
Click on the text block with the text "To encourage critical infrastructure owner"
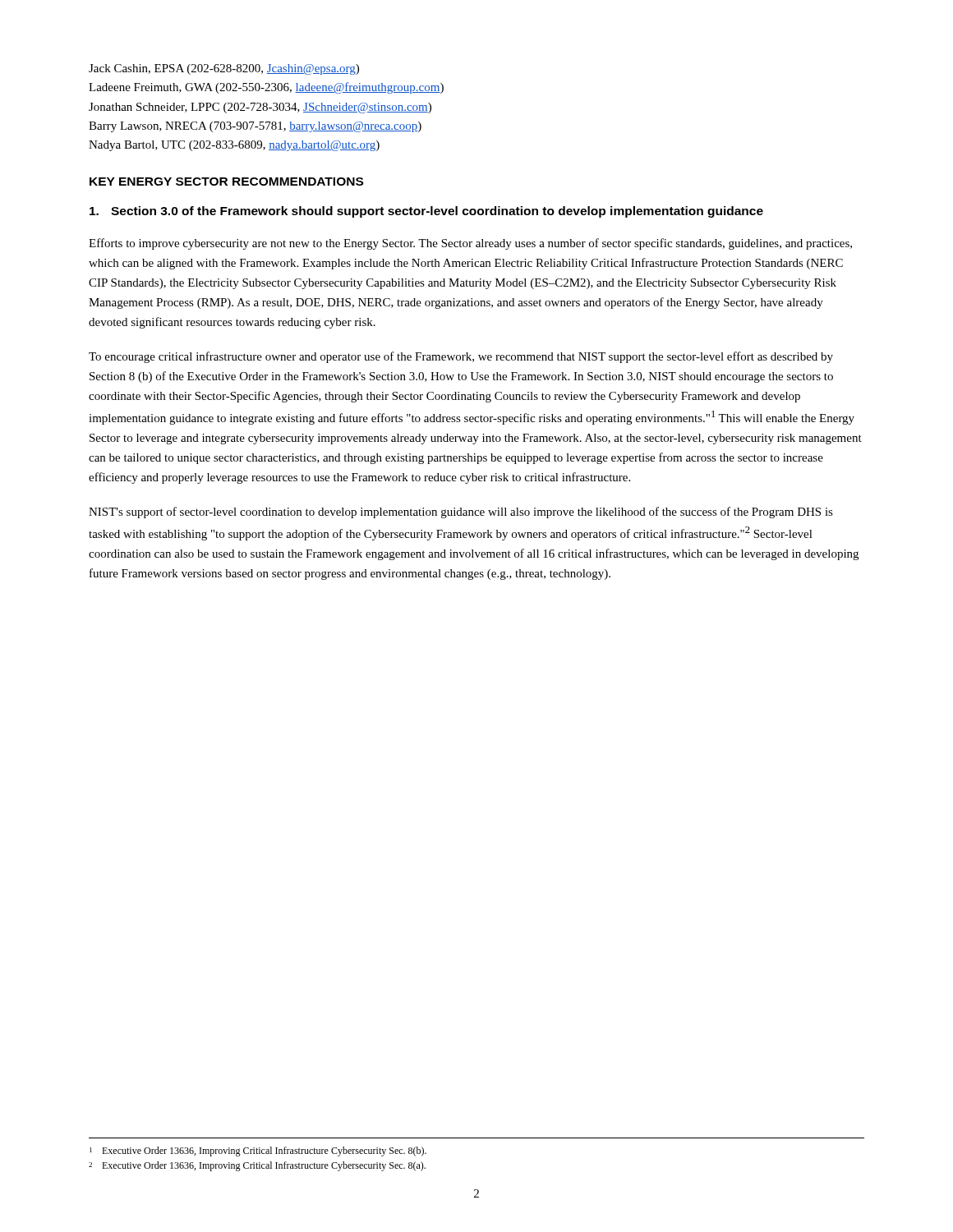tap(475, 417)
